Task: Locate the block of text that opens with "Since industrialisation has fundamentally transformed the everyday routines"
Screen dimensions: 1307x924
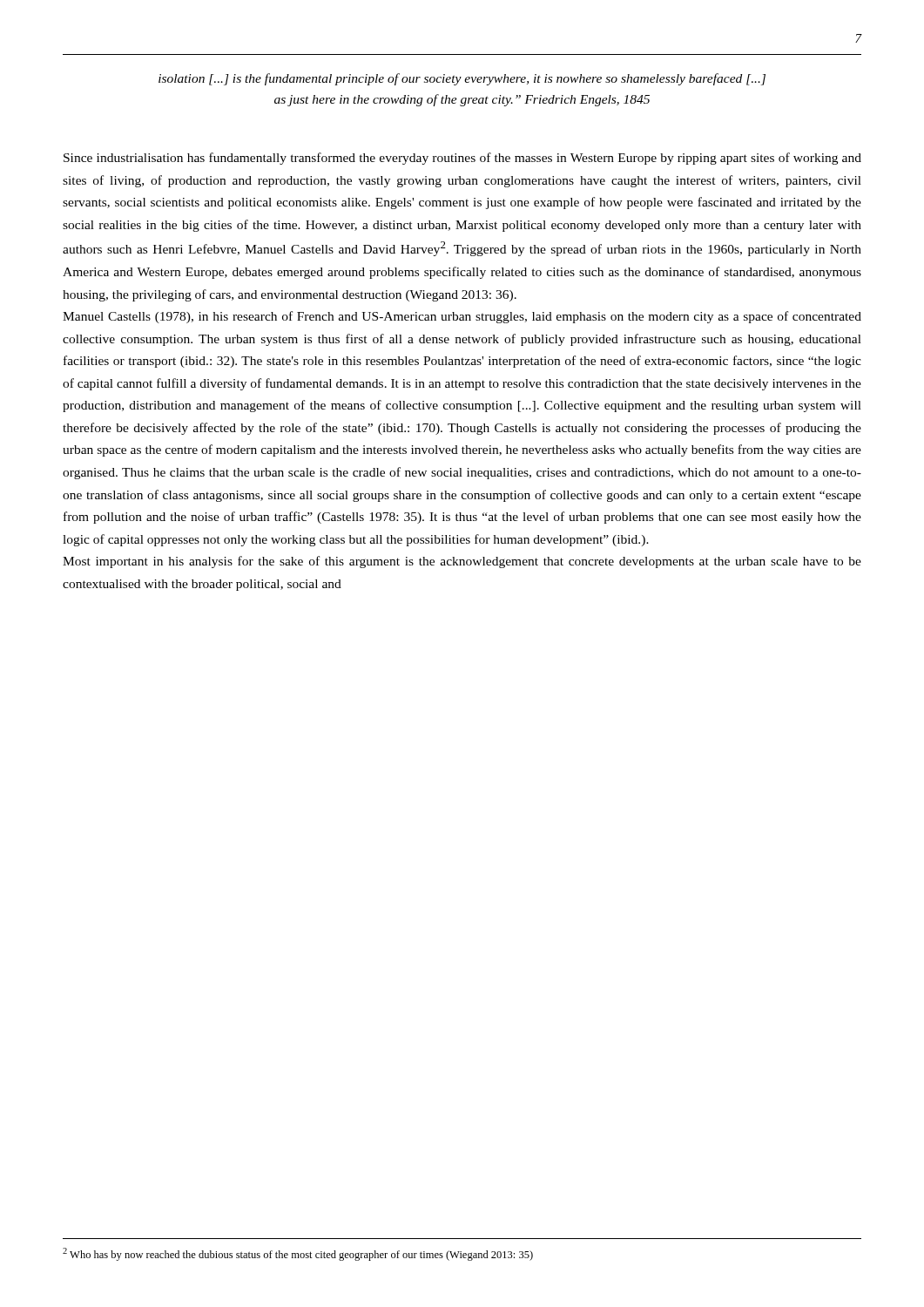Action: click(462, 226)
